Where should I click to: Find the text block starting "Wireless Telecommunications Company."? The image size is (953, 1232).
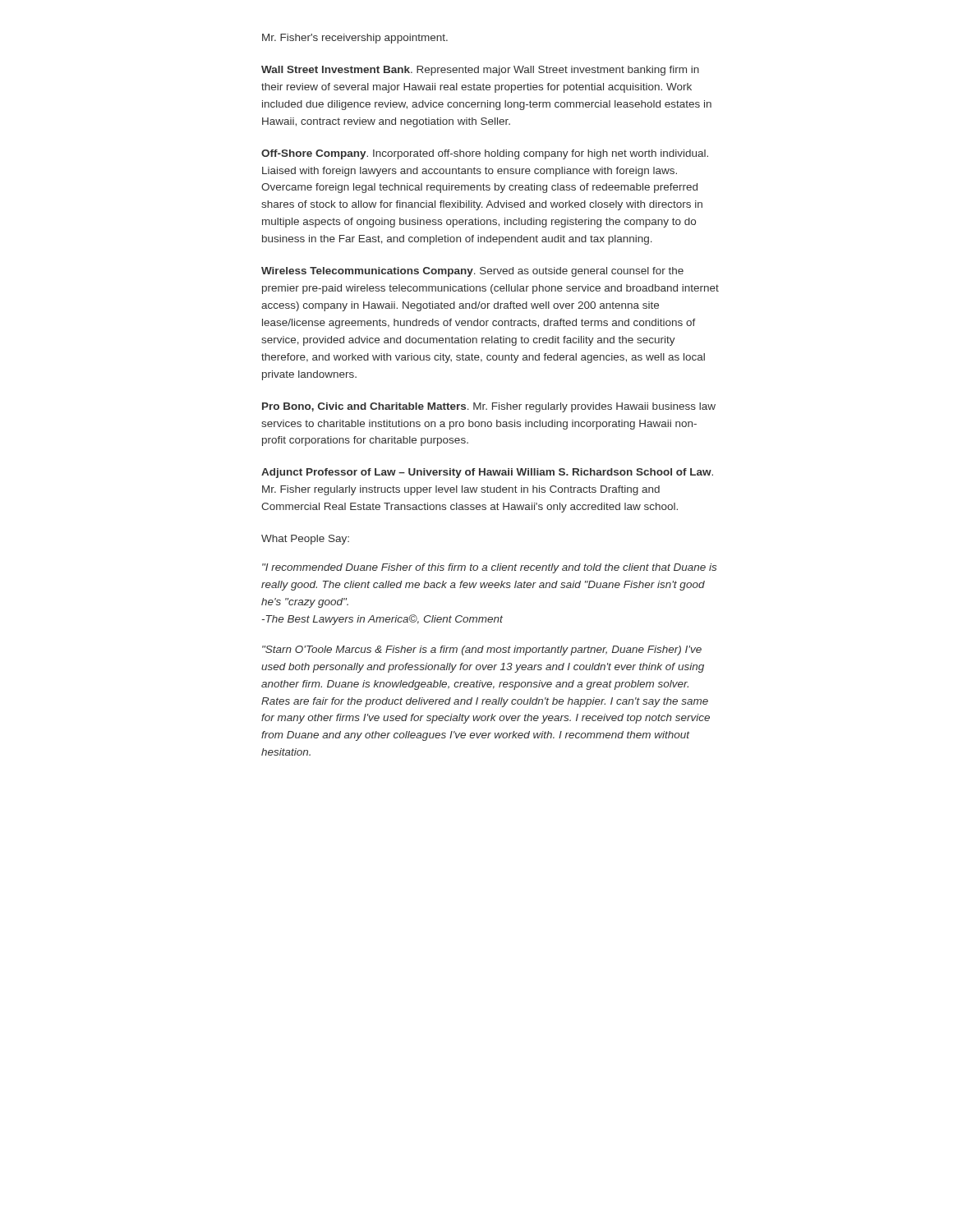(490, 322)
